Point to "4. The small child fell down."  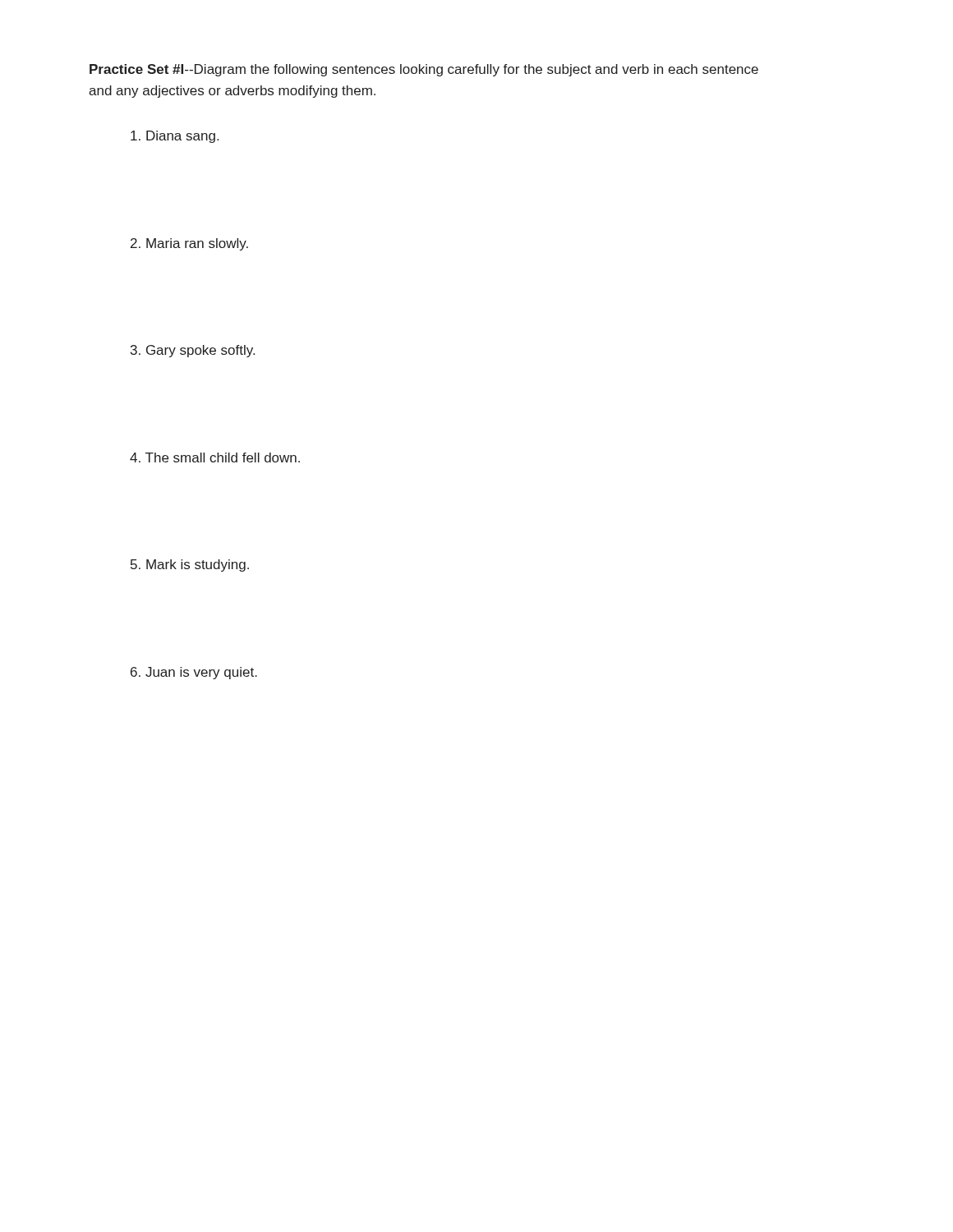point(215,458)
